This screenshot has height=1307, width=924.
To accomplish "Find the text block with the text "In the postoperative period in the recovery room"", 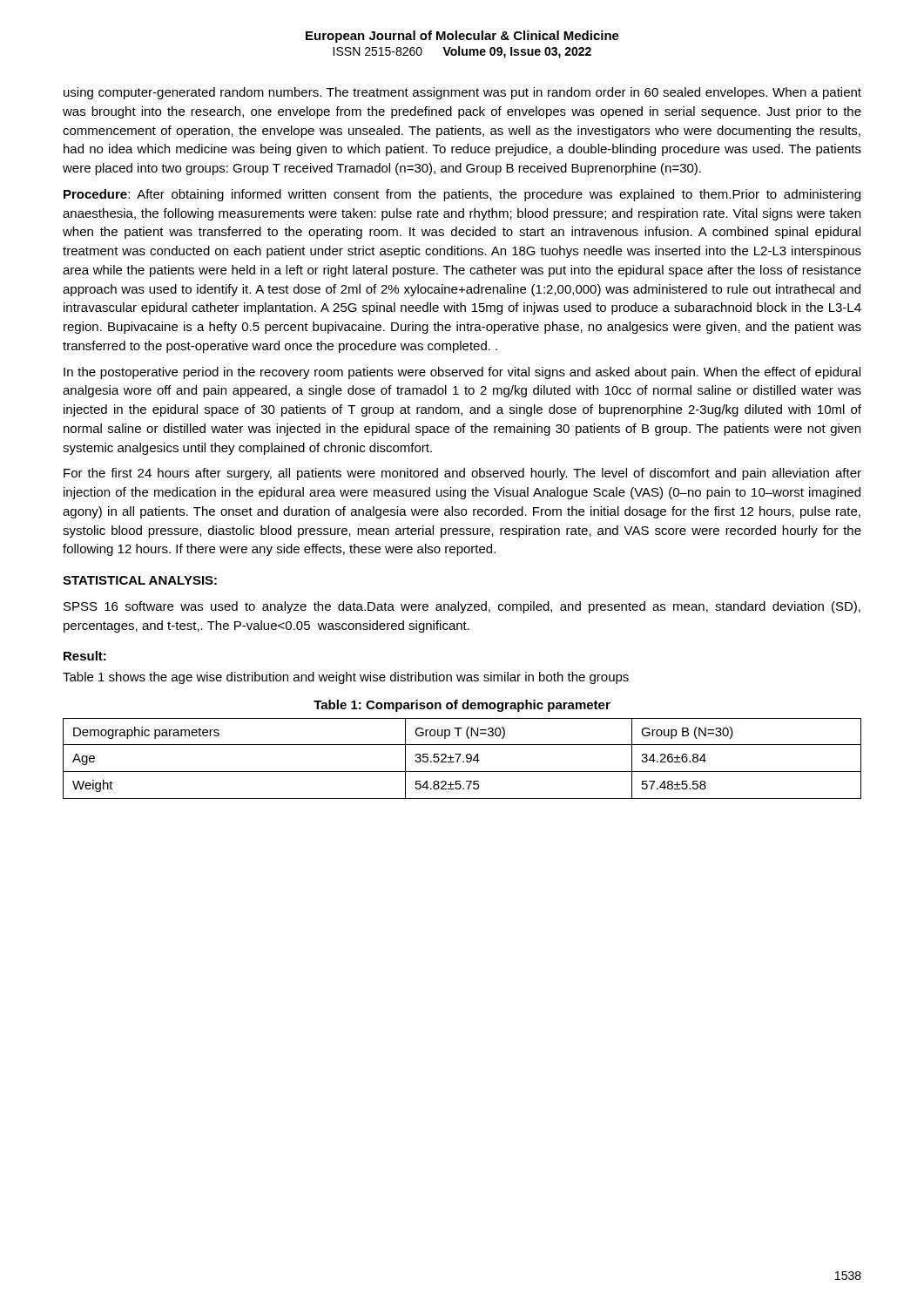I will 462,409.
